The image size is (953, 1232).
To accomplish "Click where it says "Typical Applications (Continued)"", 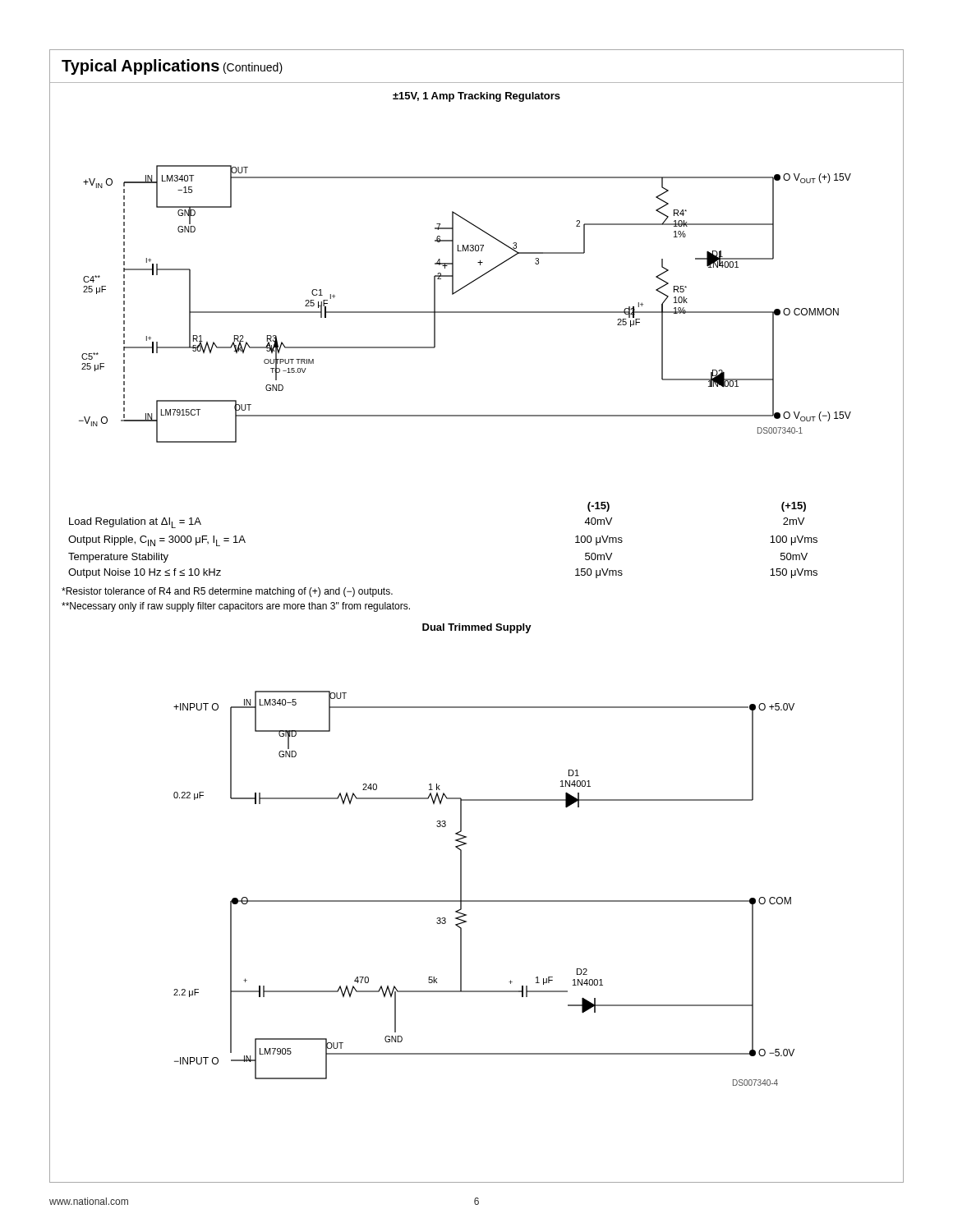I will [x=172, y=66].
